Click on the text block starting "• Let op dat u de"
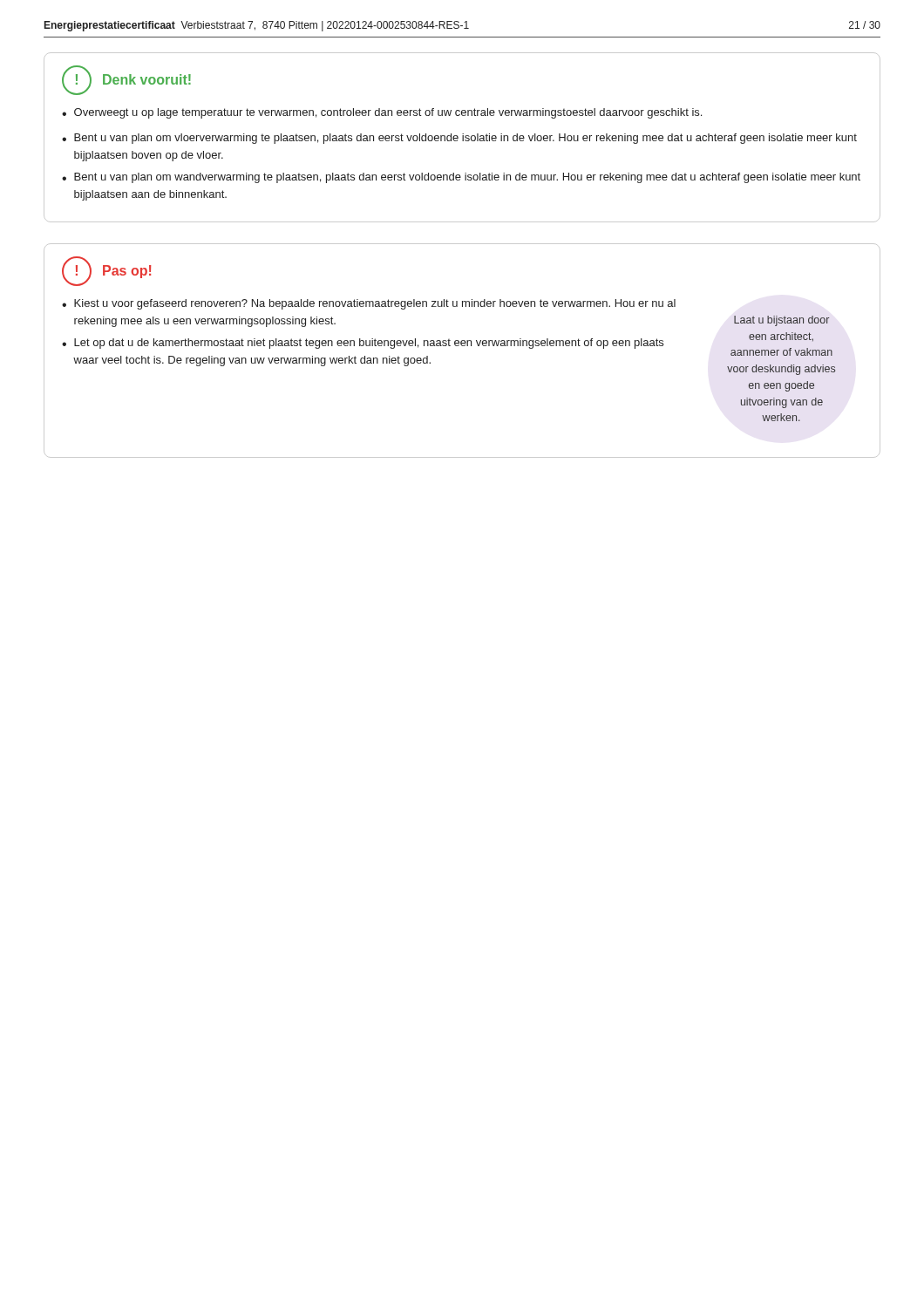The width and height of the screenshot is (924, 1308). point(373,351)
